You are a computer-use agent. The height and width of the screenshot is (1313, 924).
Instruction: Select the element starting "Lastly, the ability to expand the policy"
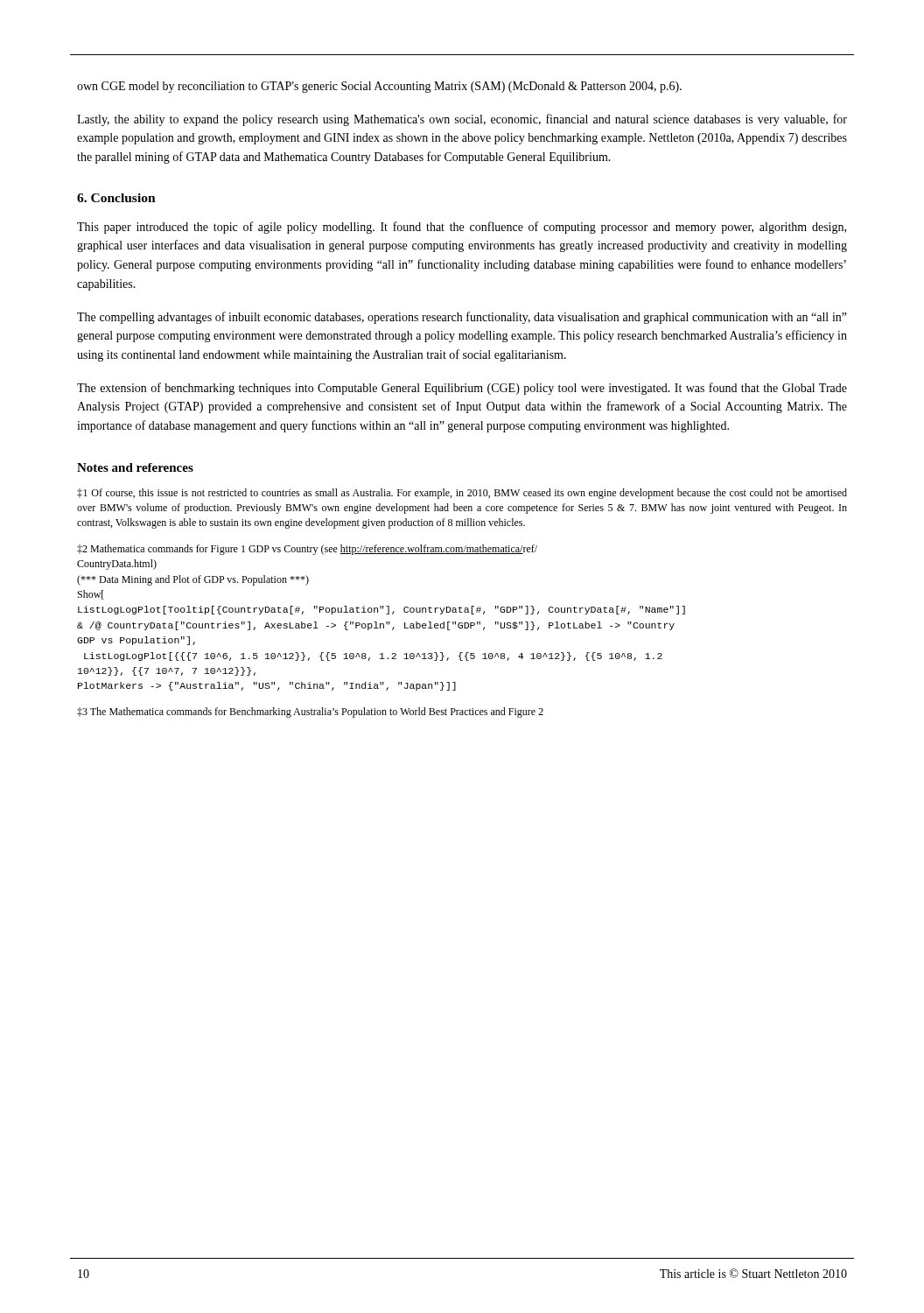tap(462, 138)
